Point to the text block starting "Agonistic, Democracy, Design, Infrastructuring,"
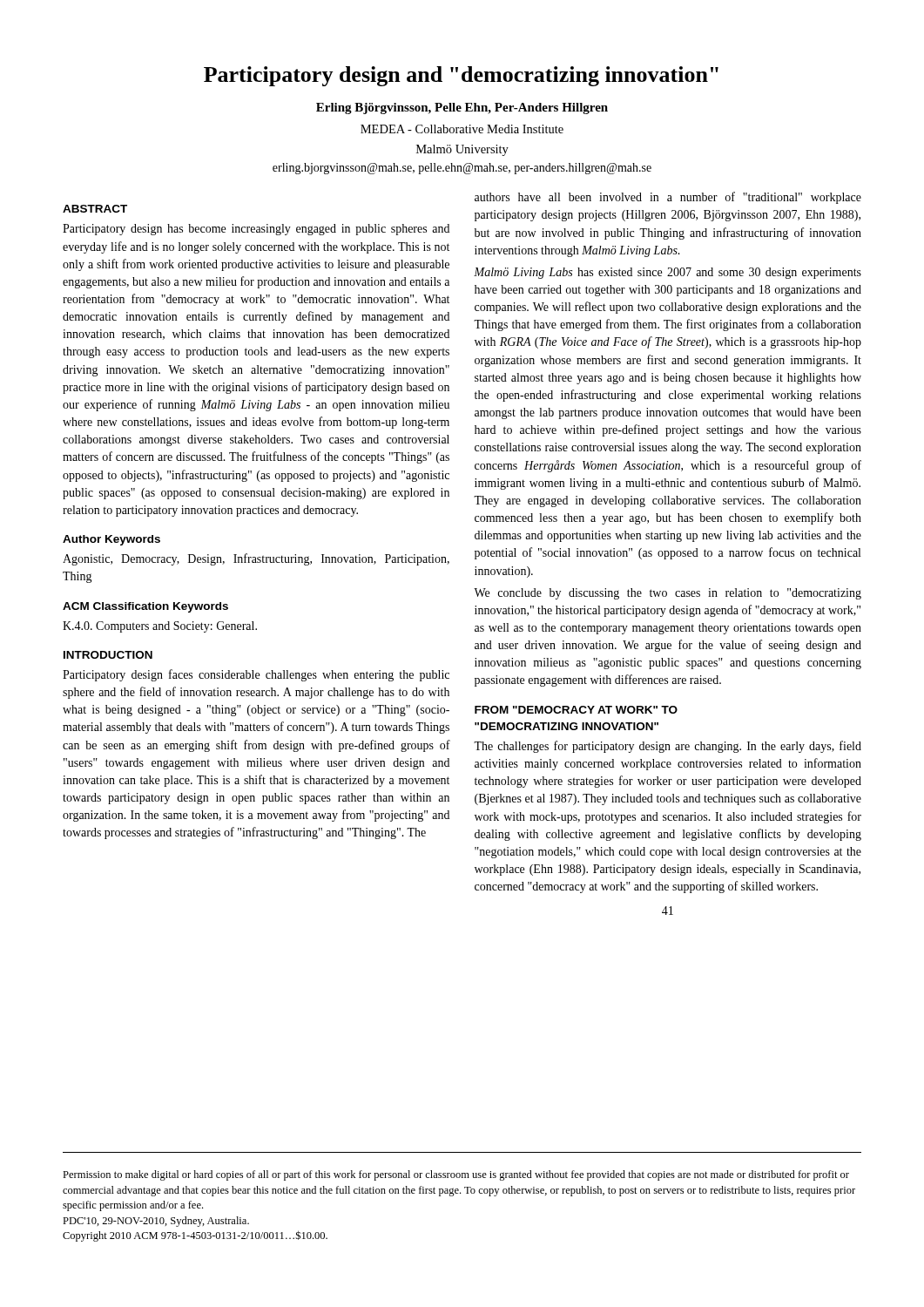924x1307 pixels. click(256, 568)
